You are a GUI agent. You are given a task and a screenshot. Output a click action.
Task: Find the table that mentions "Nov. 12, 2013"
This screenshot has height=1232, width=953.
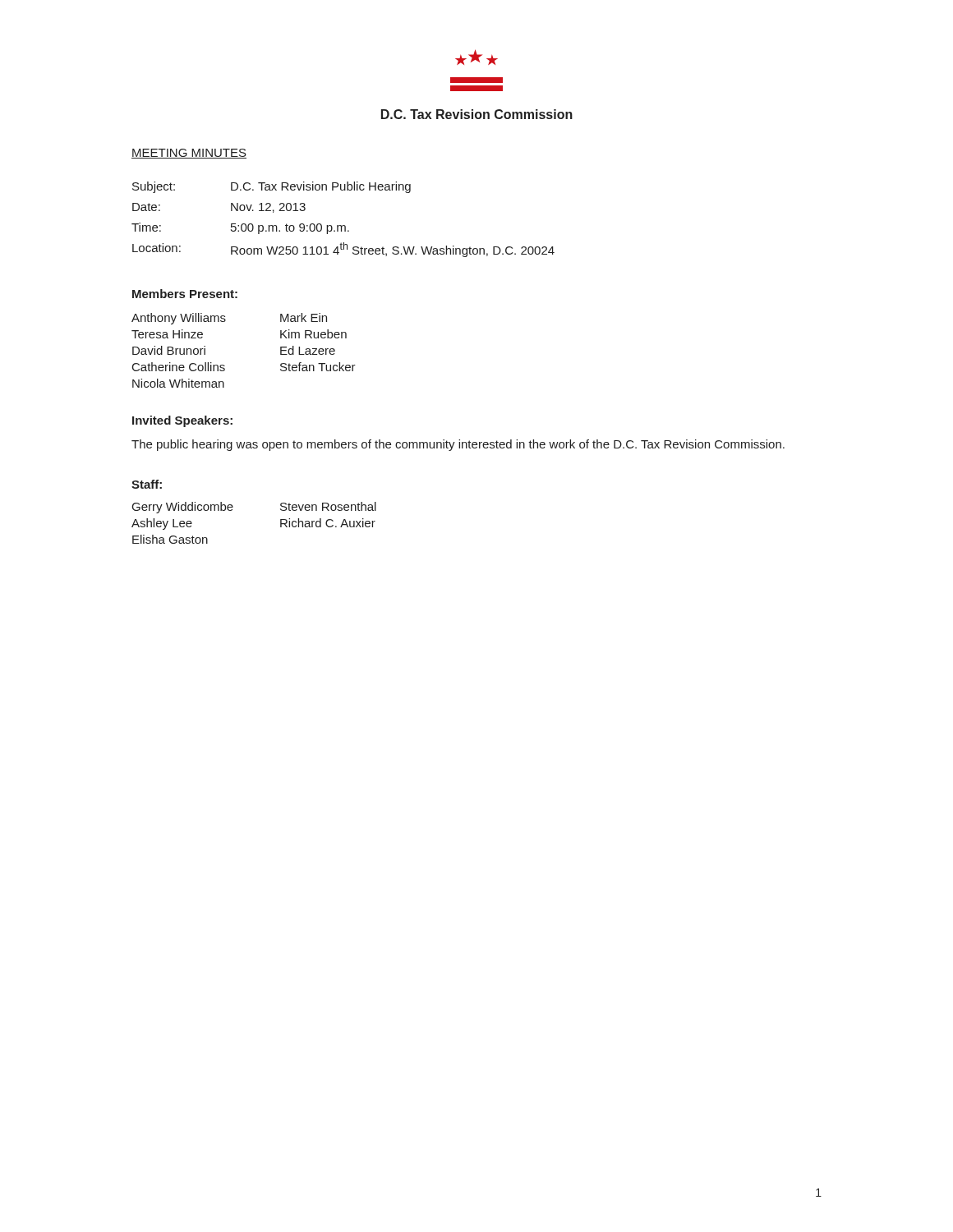tap(476, 218)
